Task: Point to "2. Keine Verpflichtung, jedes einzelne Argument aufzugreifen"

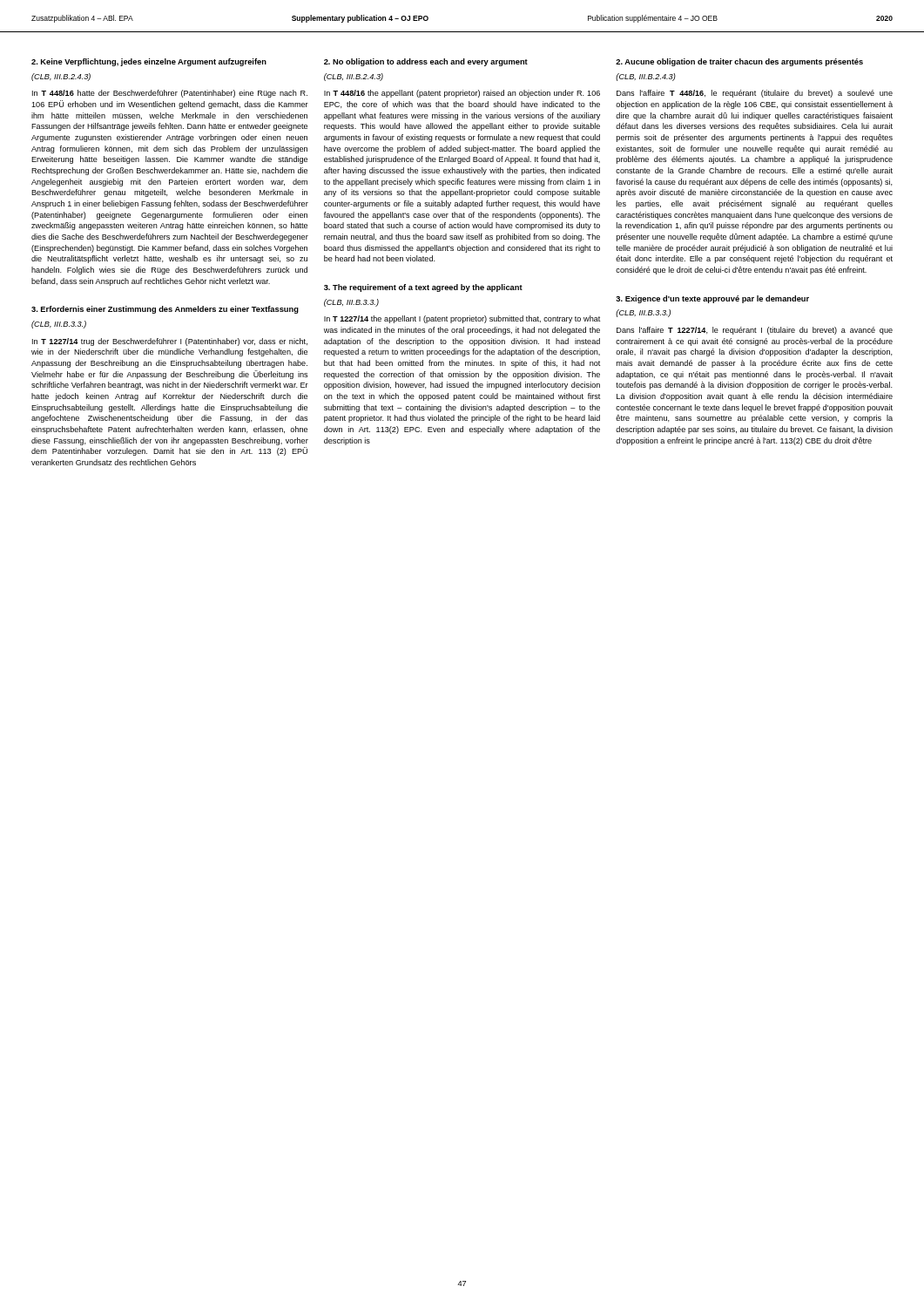Action: click(149, 62)
